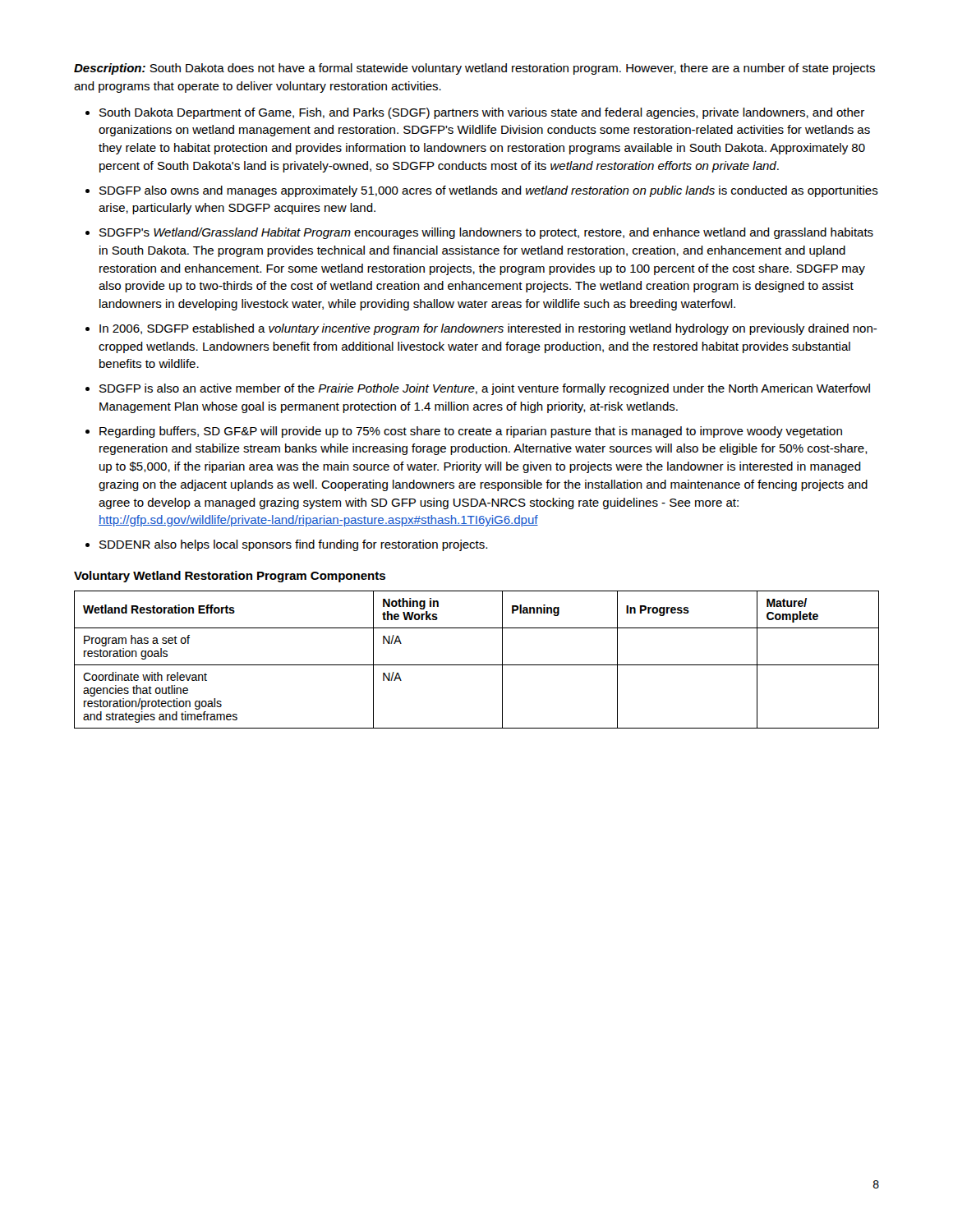Find the table
Image resolution: width=953 pixels, height=1232 pixels.
coord(476,659)
